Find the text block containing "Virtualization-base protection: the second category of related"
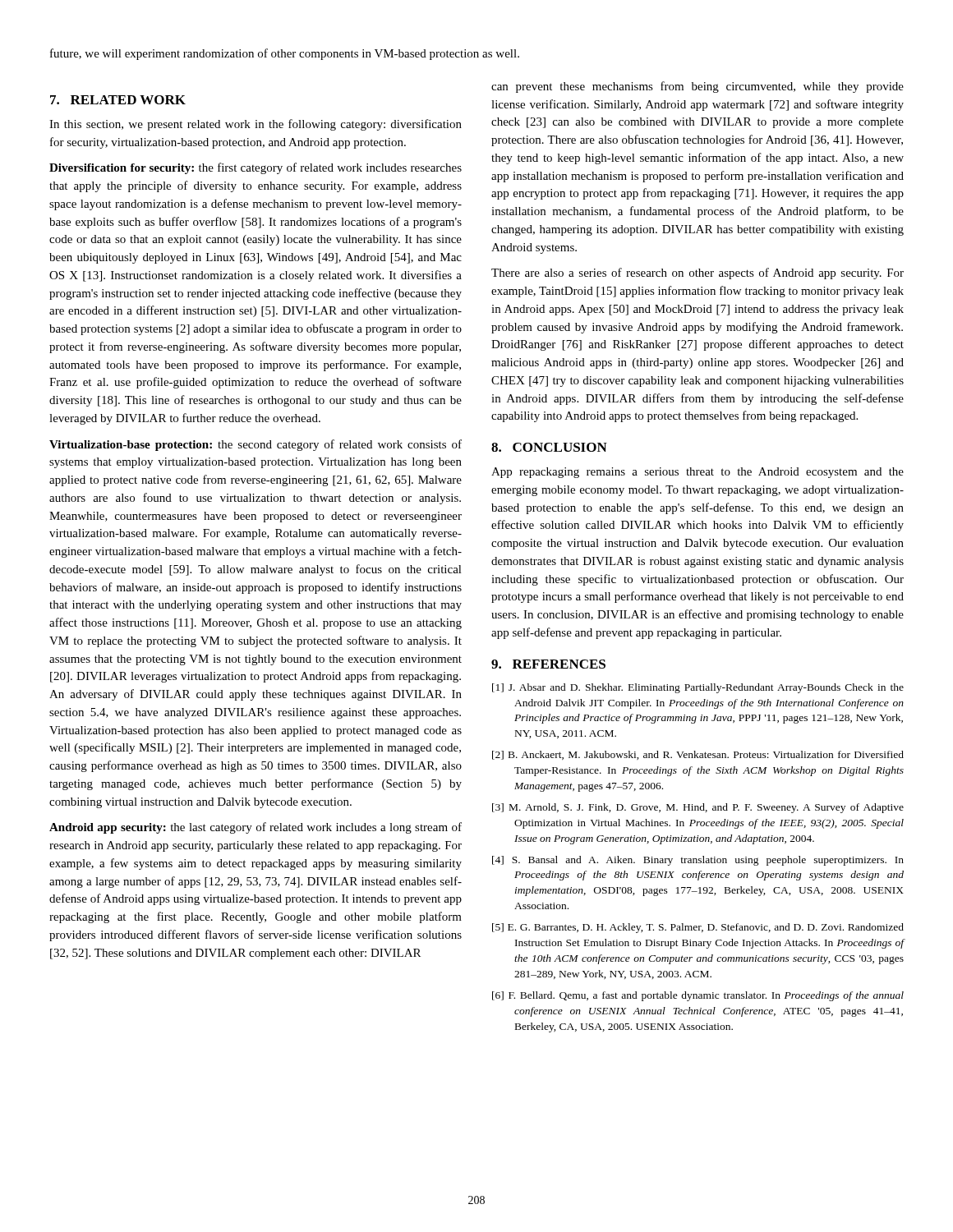The height and width of the screenshot is (1232, 953). click(x=255, y=623)
